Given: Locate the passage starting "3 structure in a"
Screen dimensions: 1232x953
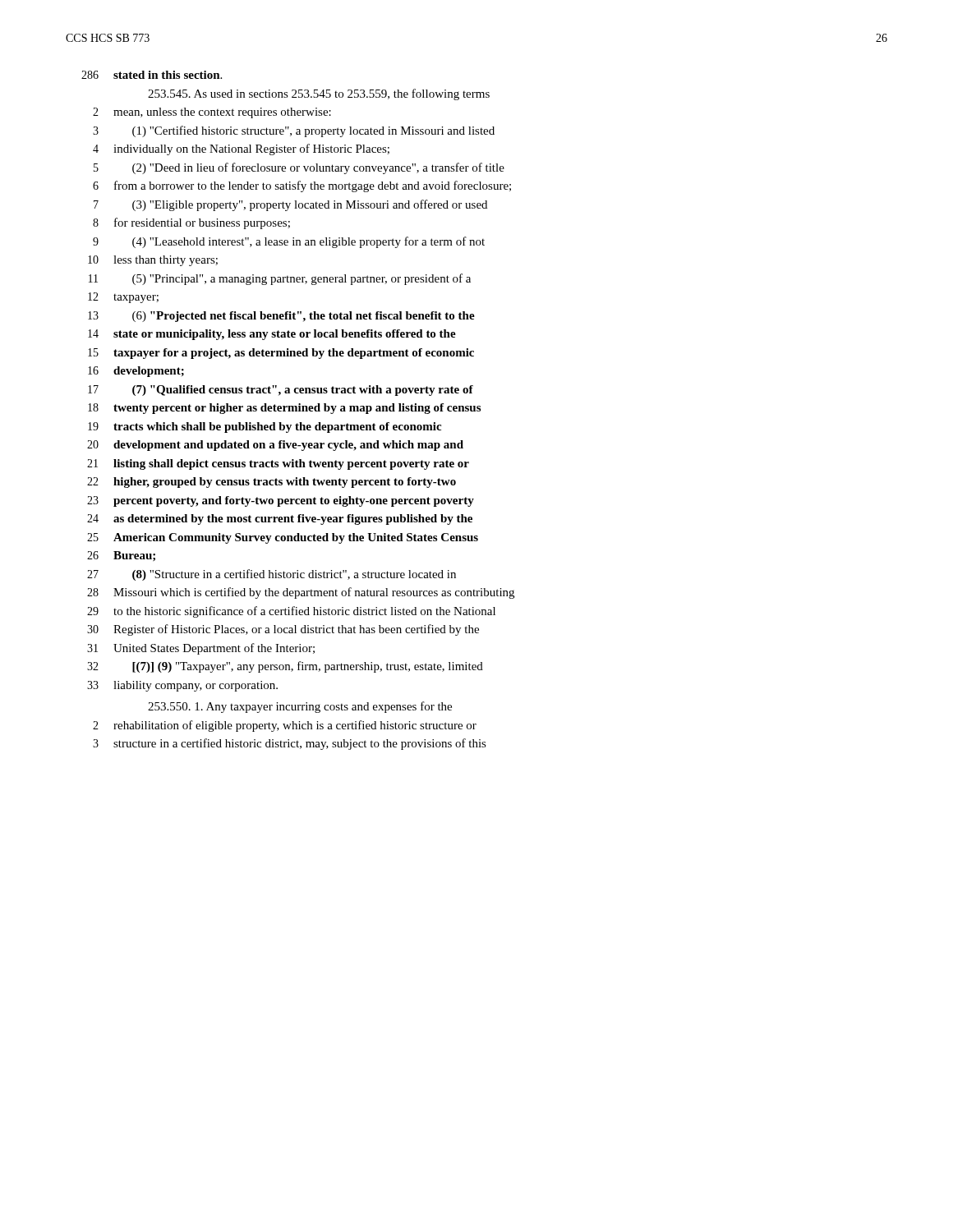Looking at the screenshot, I should pyautogui.click(x=476, y=744).
